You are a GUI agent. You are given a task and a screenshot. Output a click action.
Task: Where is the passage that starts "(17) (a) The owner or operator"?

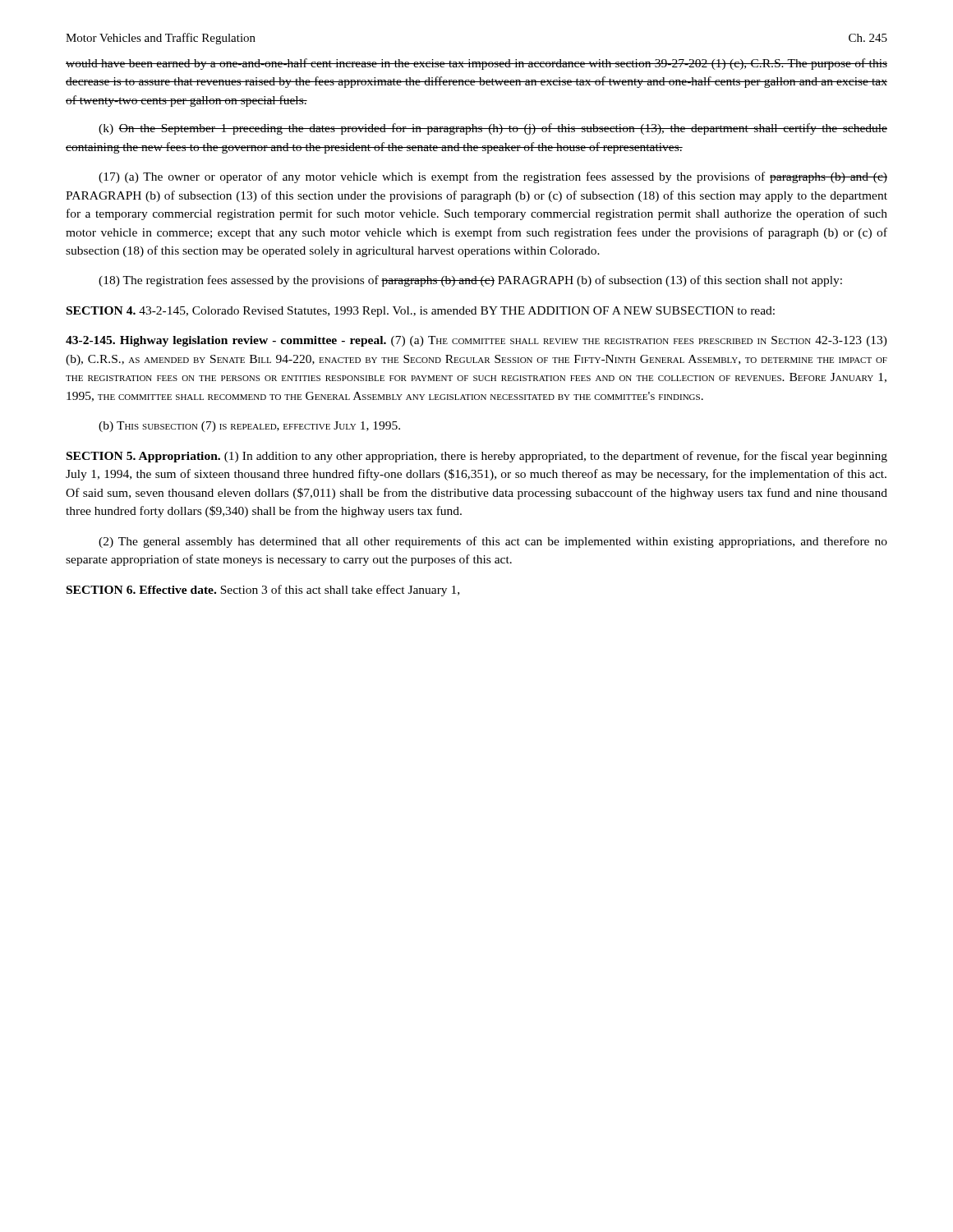point(476,213)
